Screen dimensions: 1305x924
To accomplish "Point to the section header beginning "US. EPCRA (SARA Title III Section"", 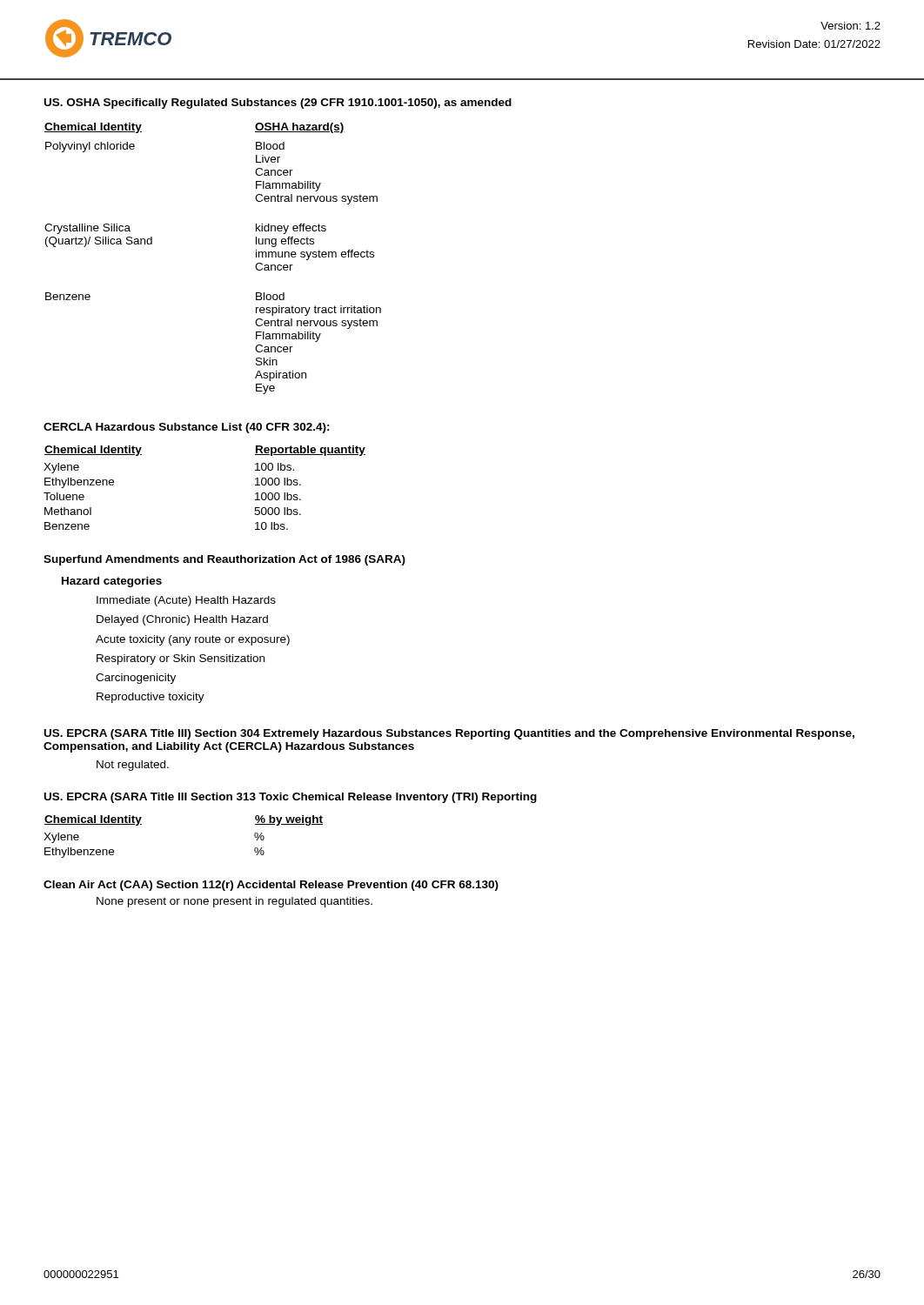I will tap(290, 796).
